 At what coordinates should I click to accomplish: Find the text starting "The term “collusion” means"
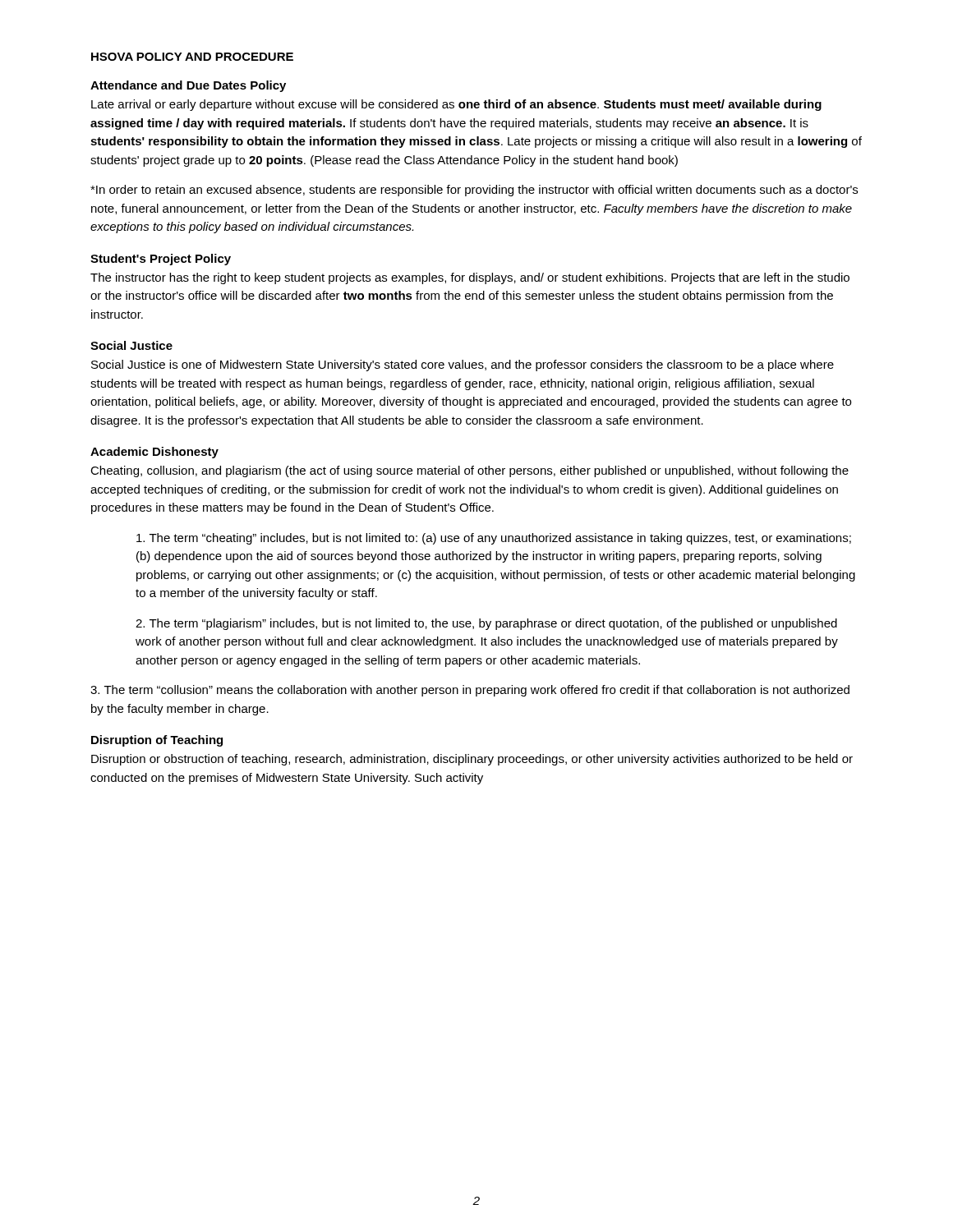point(476,699)
